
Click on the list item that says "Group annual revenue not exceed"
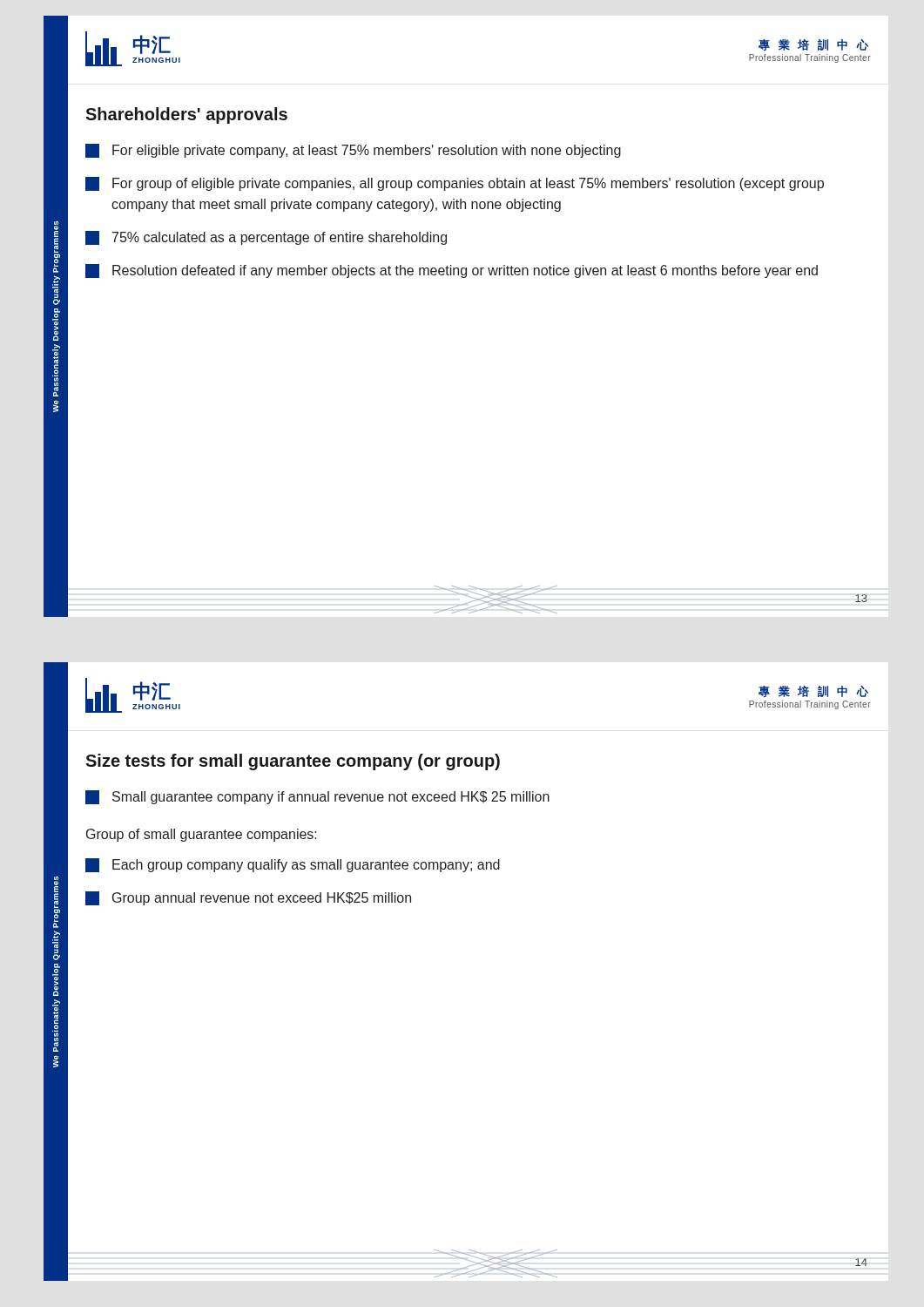[248, 898]
